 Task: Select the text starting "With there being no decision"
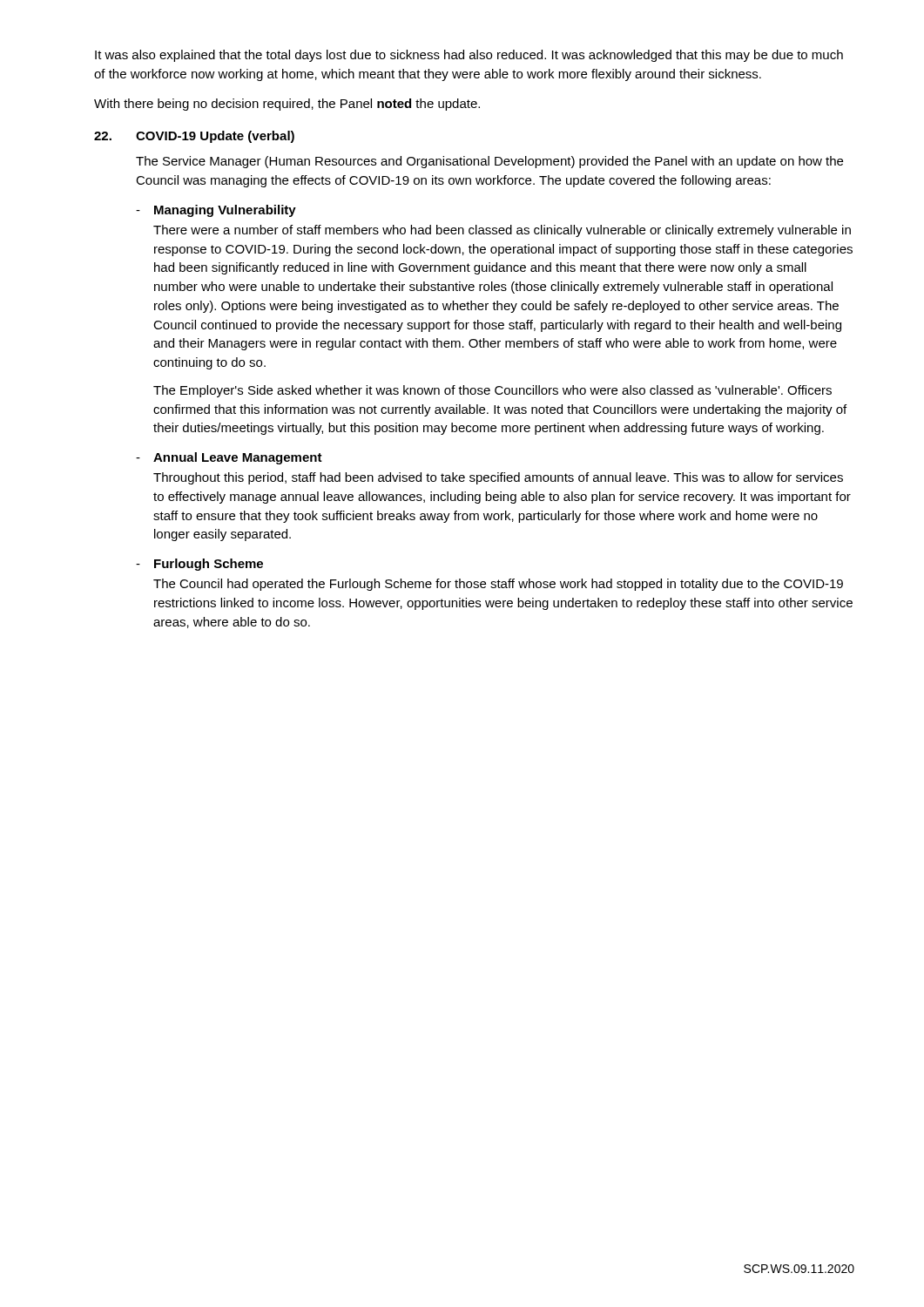pyautogui.click(x=288, y=103)
